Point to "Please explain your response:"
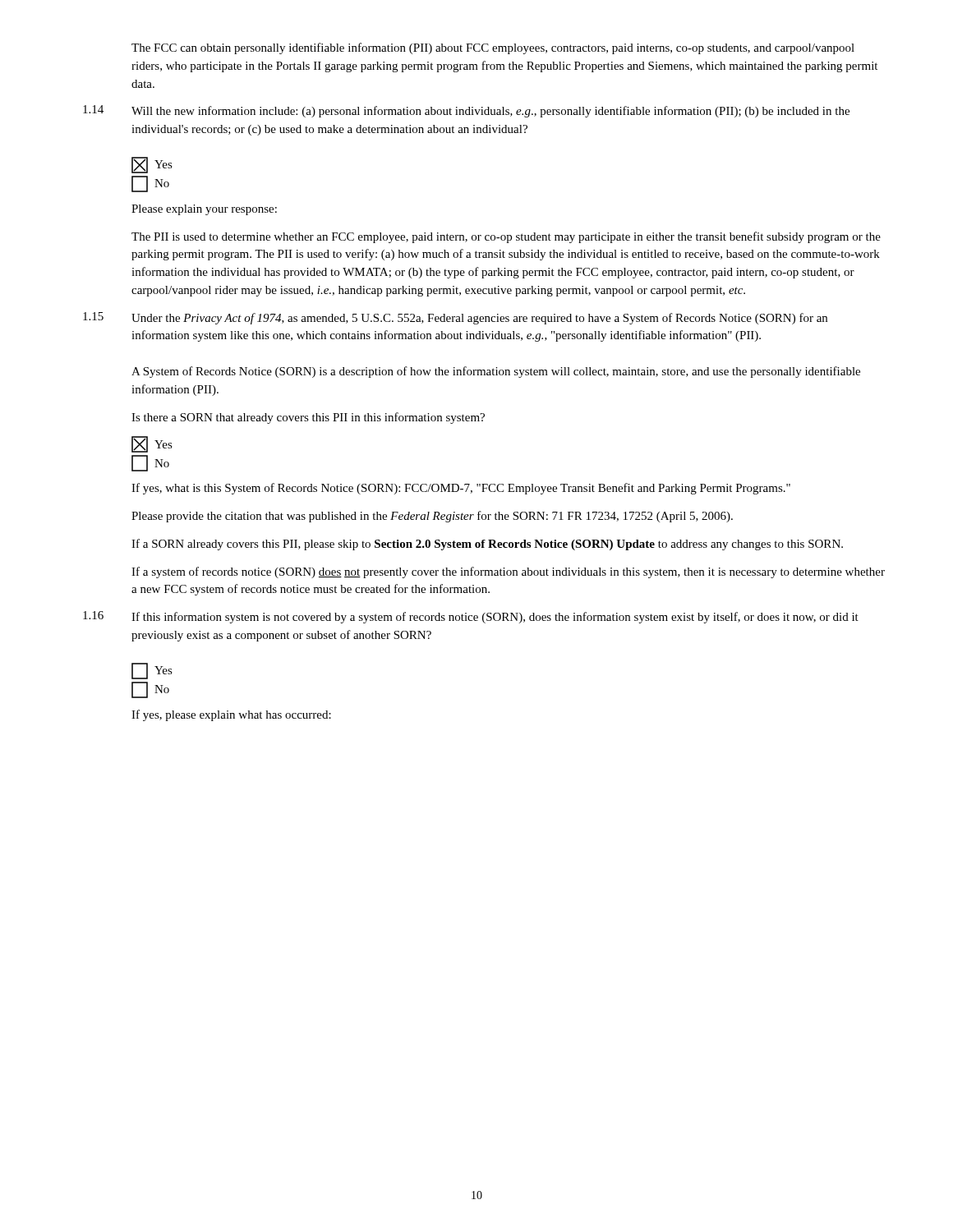The image size is (953, 1232). 205,208
